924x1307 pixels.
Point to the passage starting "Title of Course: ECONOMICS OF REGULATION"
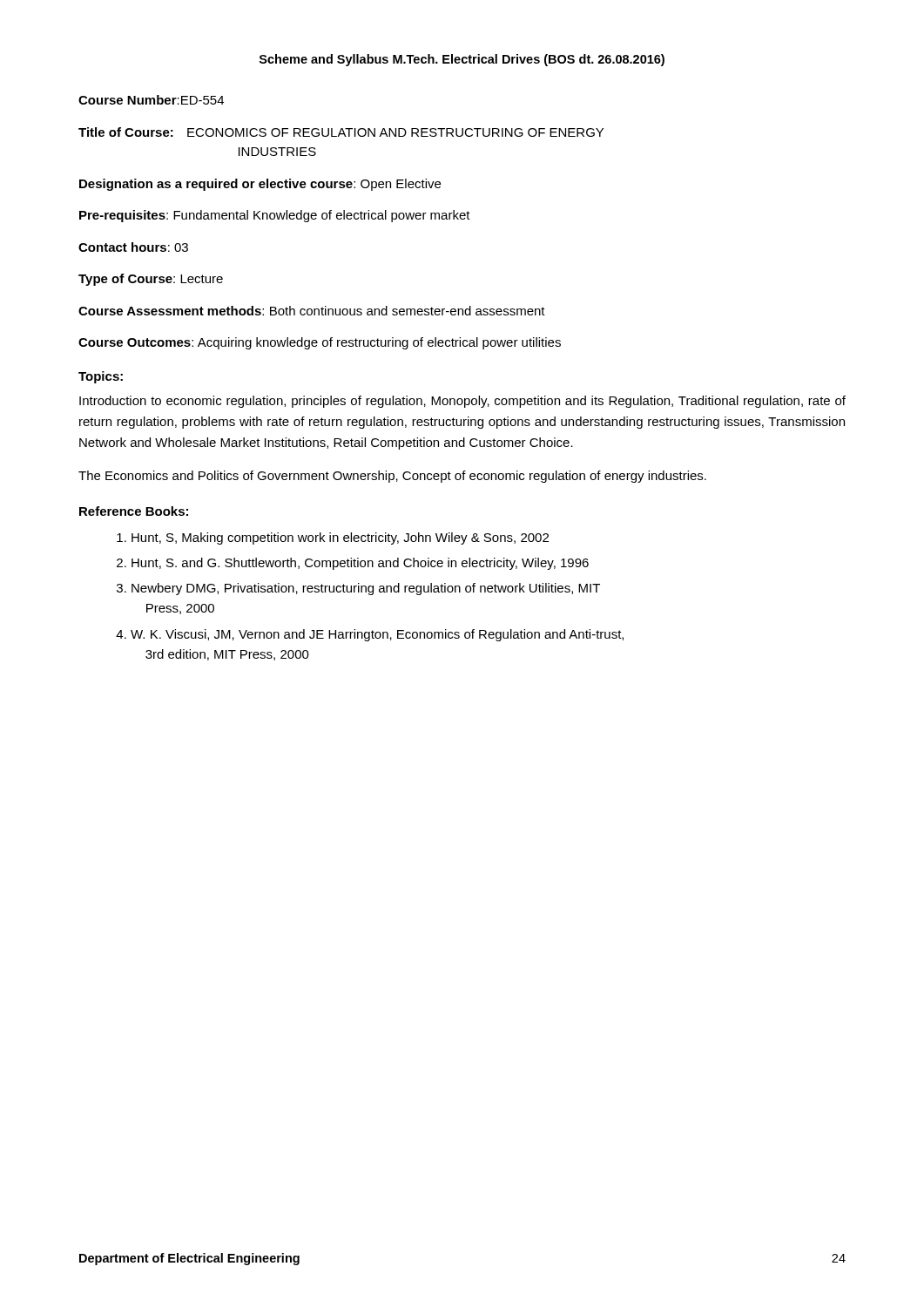[x=341, y=142]
